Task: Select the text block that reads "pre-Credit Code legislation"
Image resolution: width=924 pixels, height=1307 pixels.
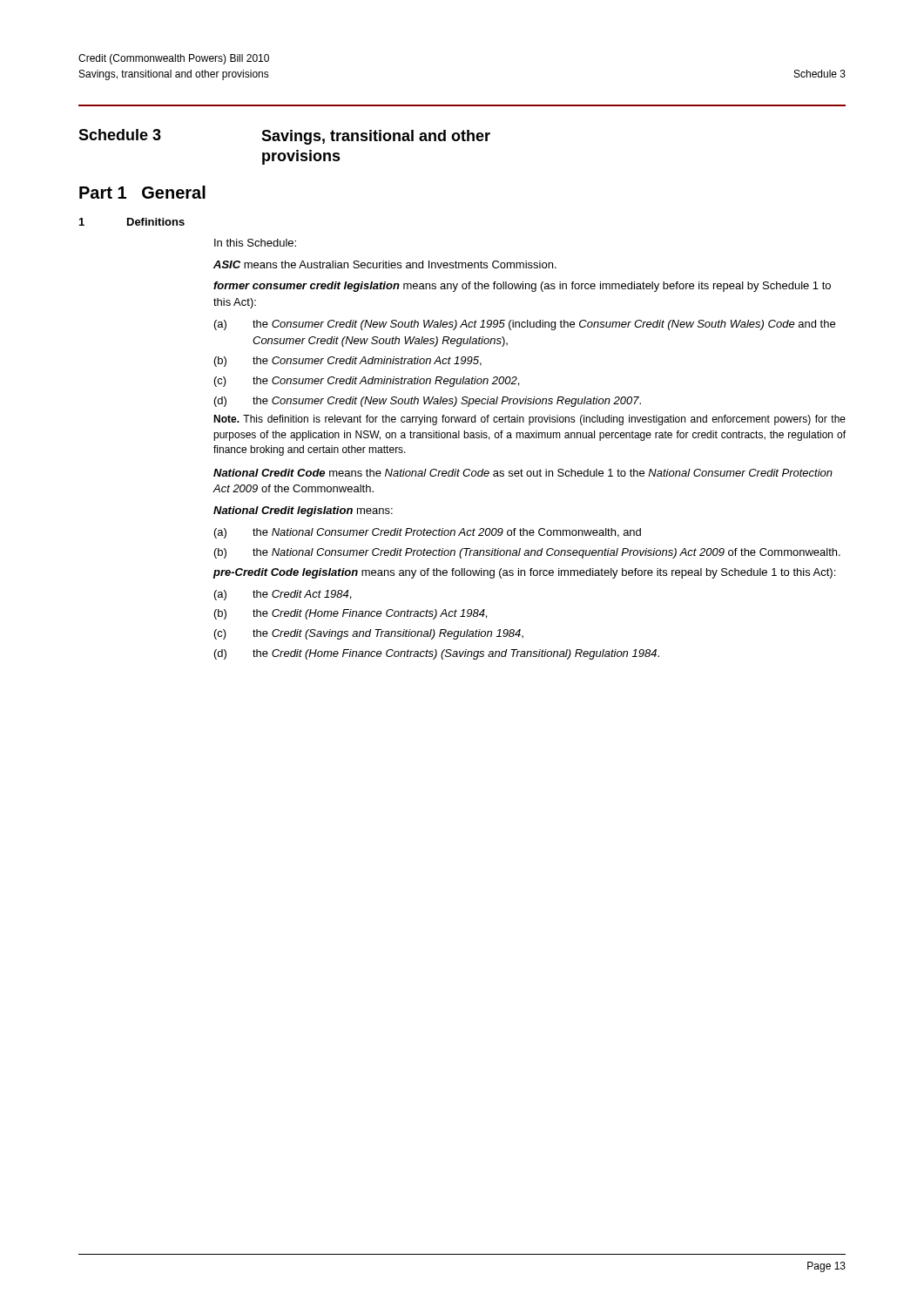Action: pos(525,572)
